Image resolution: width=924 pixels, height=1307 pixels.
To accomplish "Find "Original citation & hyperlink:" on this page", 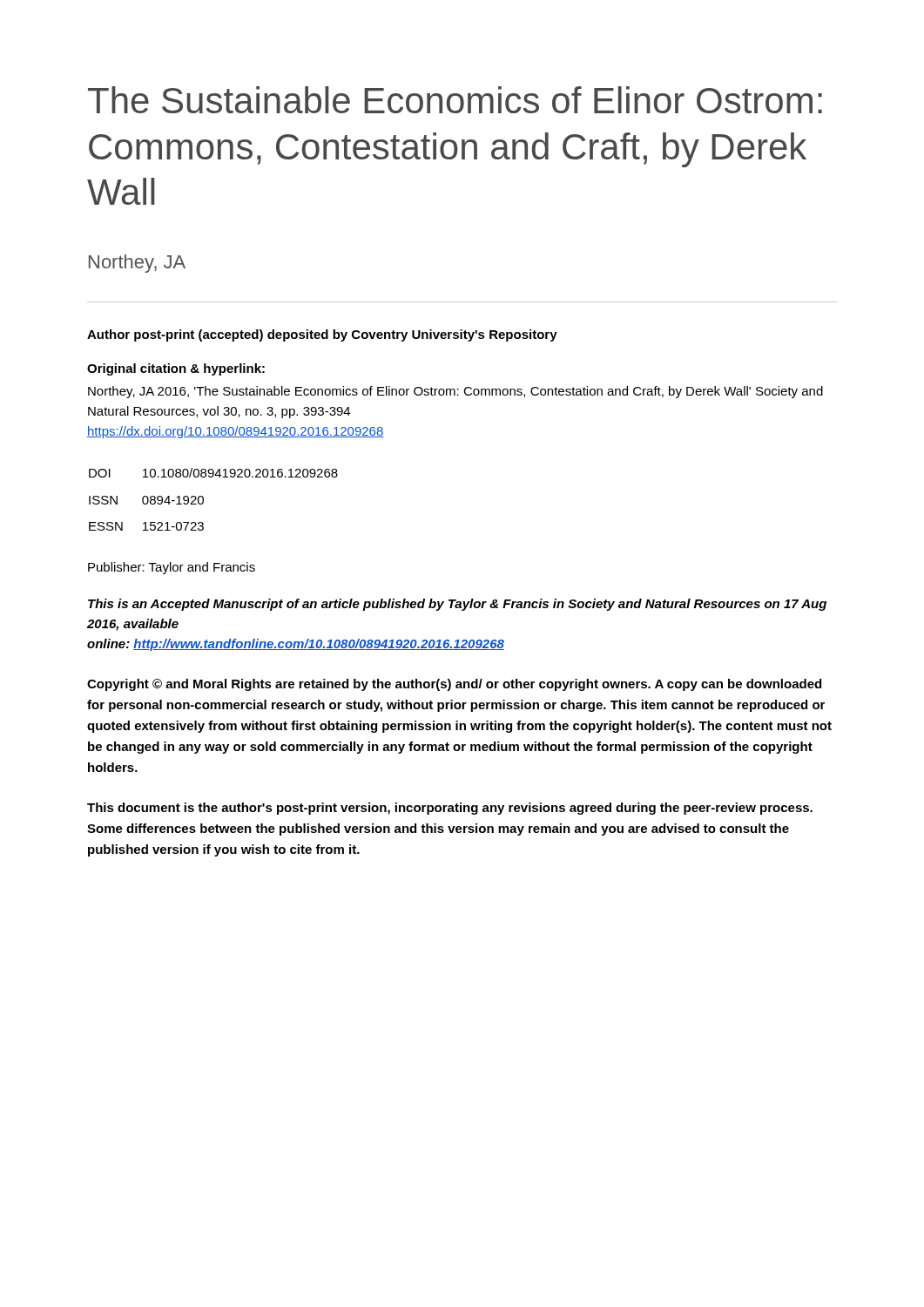I will [x=176, y=368].
